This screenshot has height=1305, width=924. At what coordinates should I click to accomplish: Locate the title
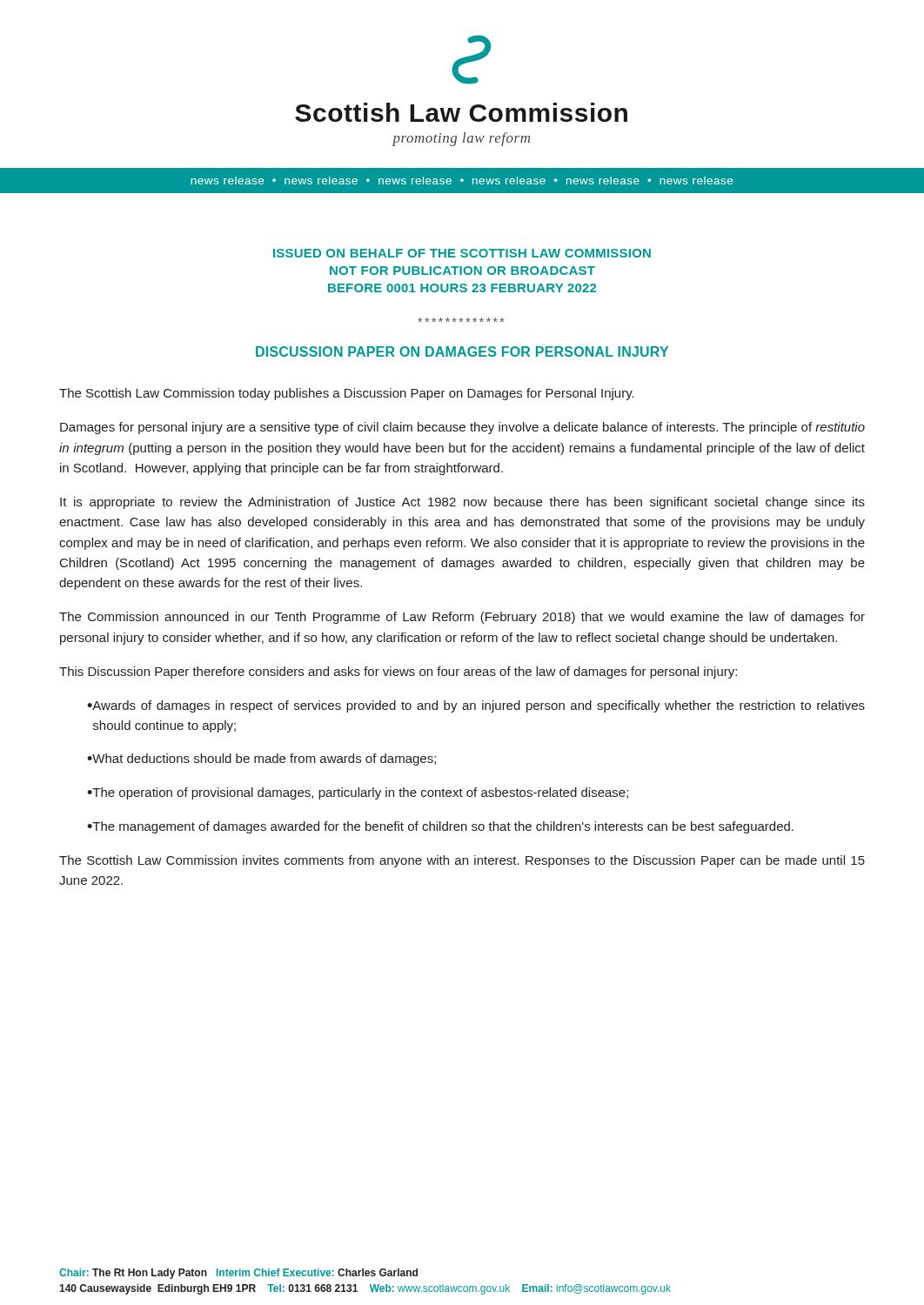tap(462, 270)
